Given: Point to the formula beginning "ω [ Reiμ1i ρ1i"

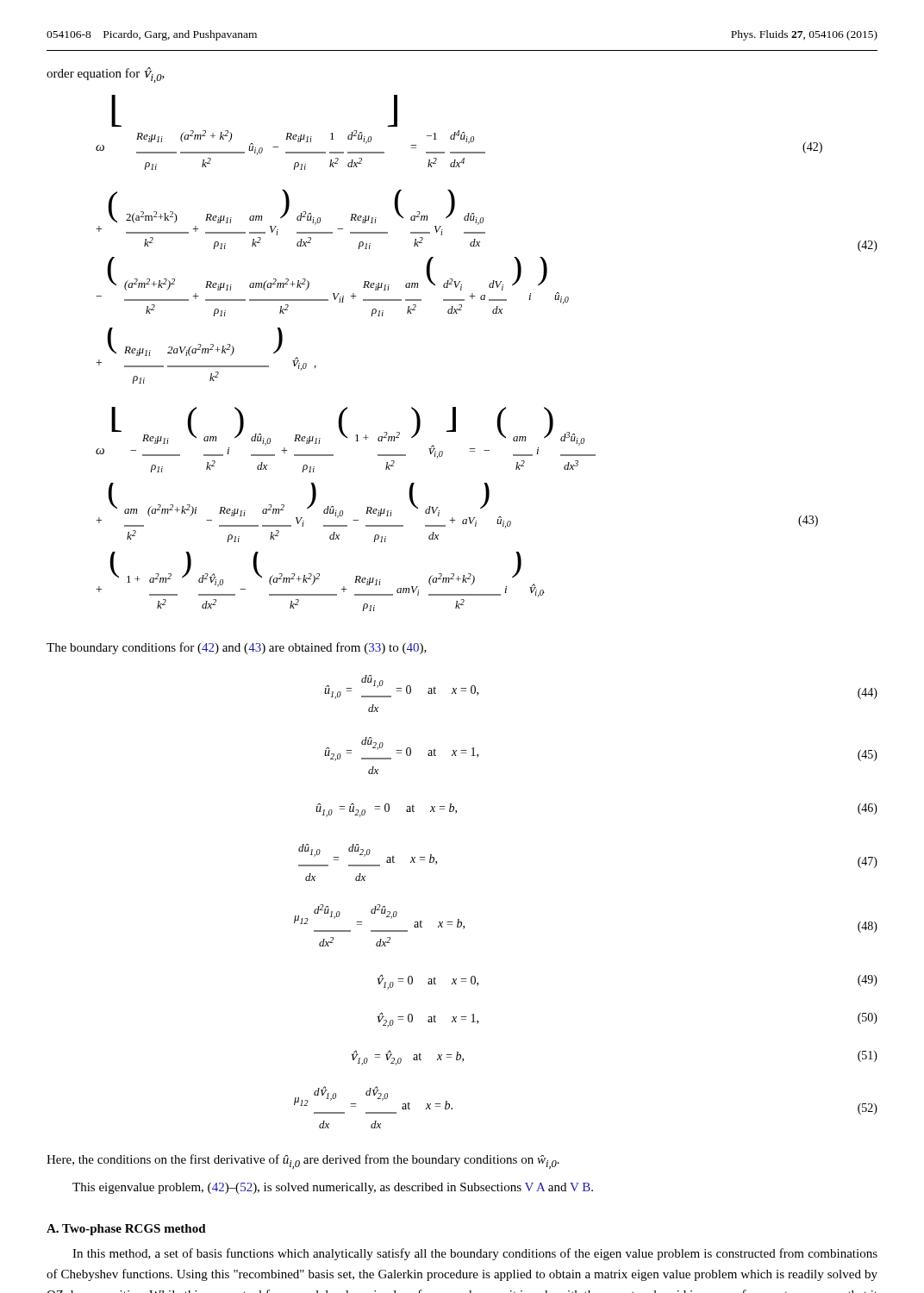Looking at the screenshot, I should [x=462, y=246].
